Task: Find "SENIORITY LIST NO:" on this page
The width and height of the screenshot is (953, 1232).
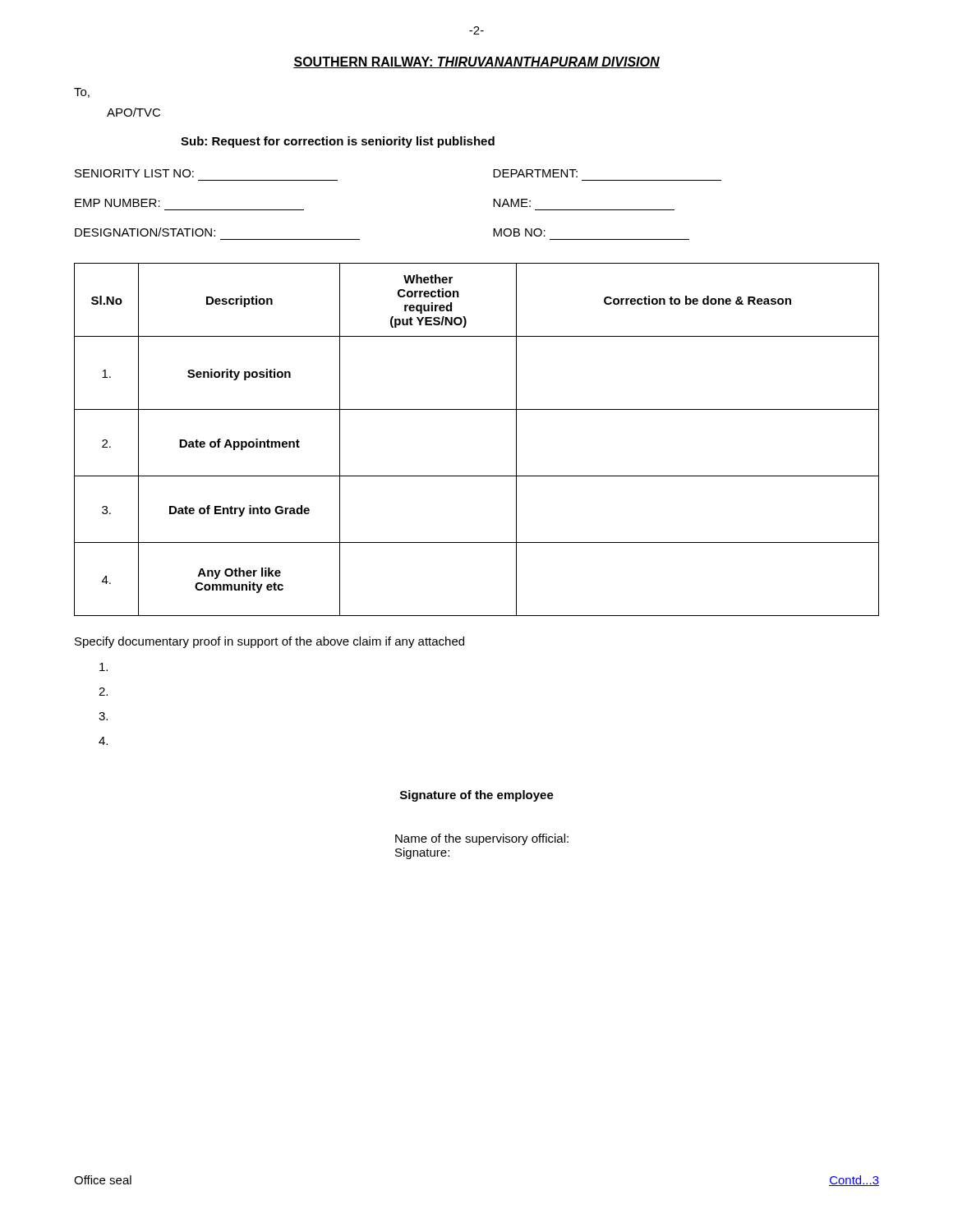Action: click(206, 173)
